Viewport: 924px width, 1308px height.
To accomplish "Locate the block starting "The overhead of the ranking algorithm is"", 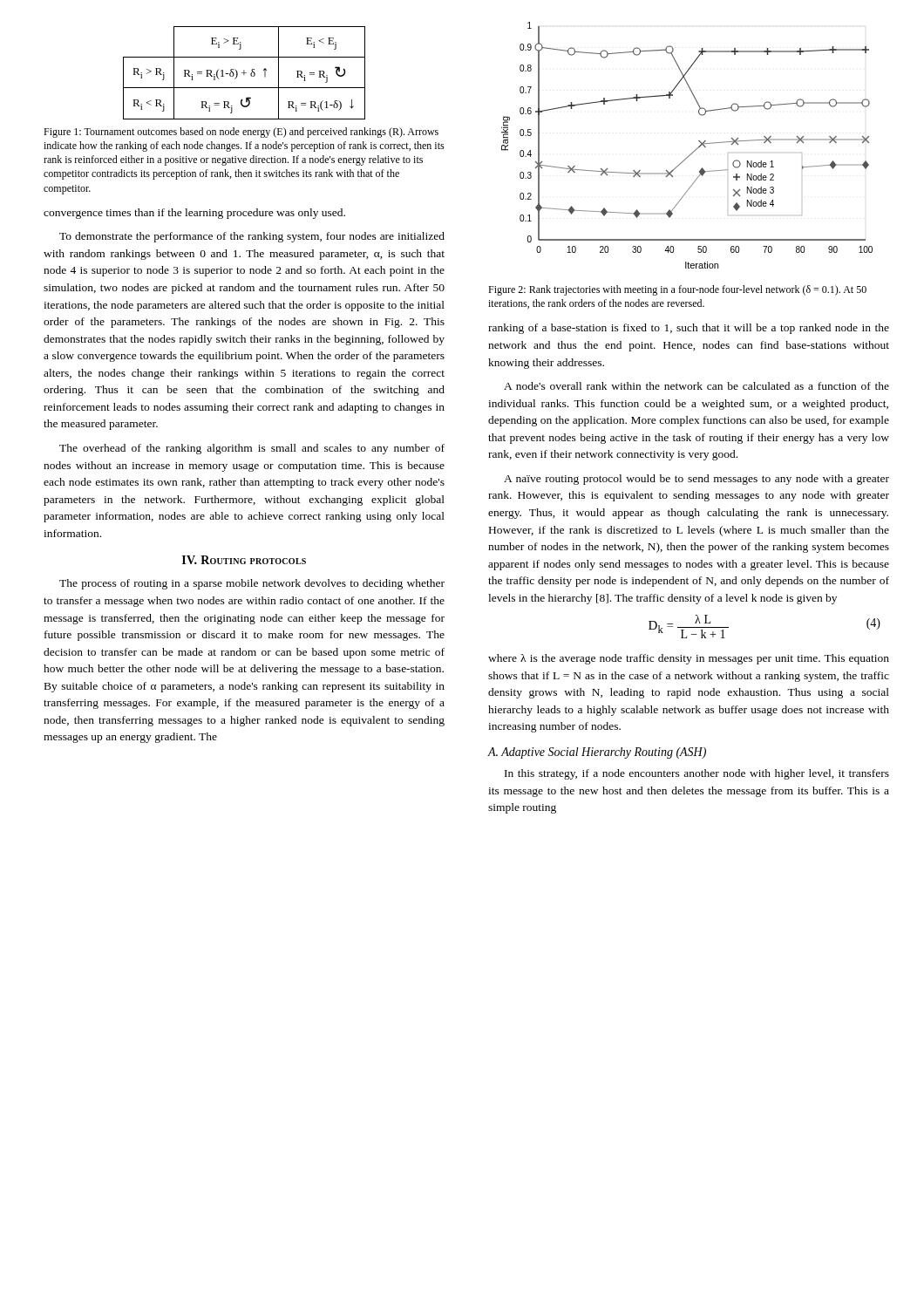I will [244, 491].
